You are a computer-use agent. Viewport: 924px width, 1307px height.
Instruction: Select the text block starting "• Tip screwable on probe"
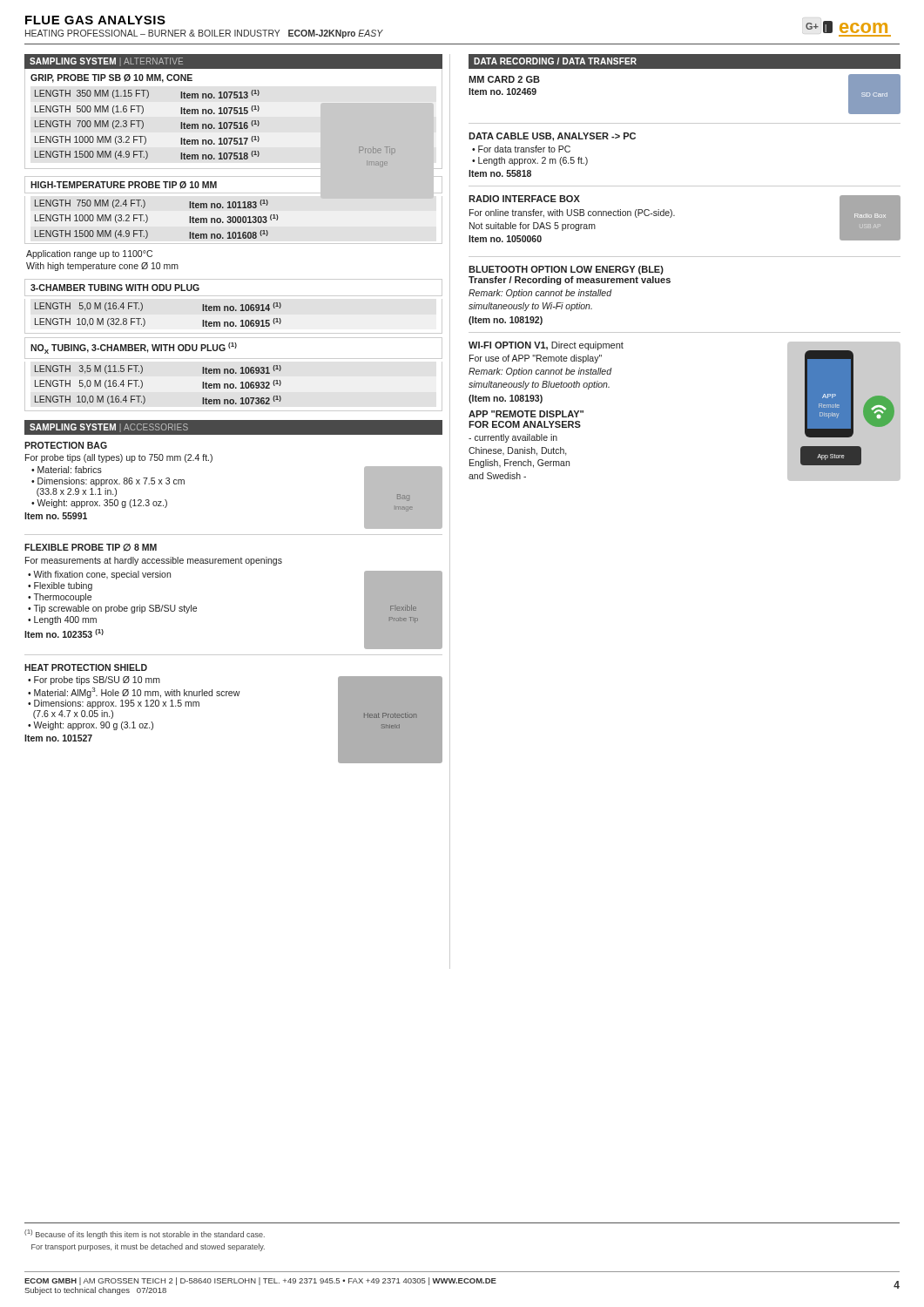(x=113, y=608)
